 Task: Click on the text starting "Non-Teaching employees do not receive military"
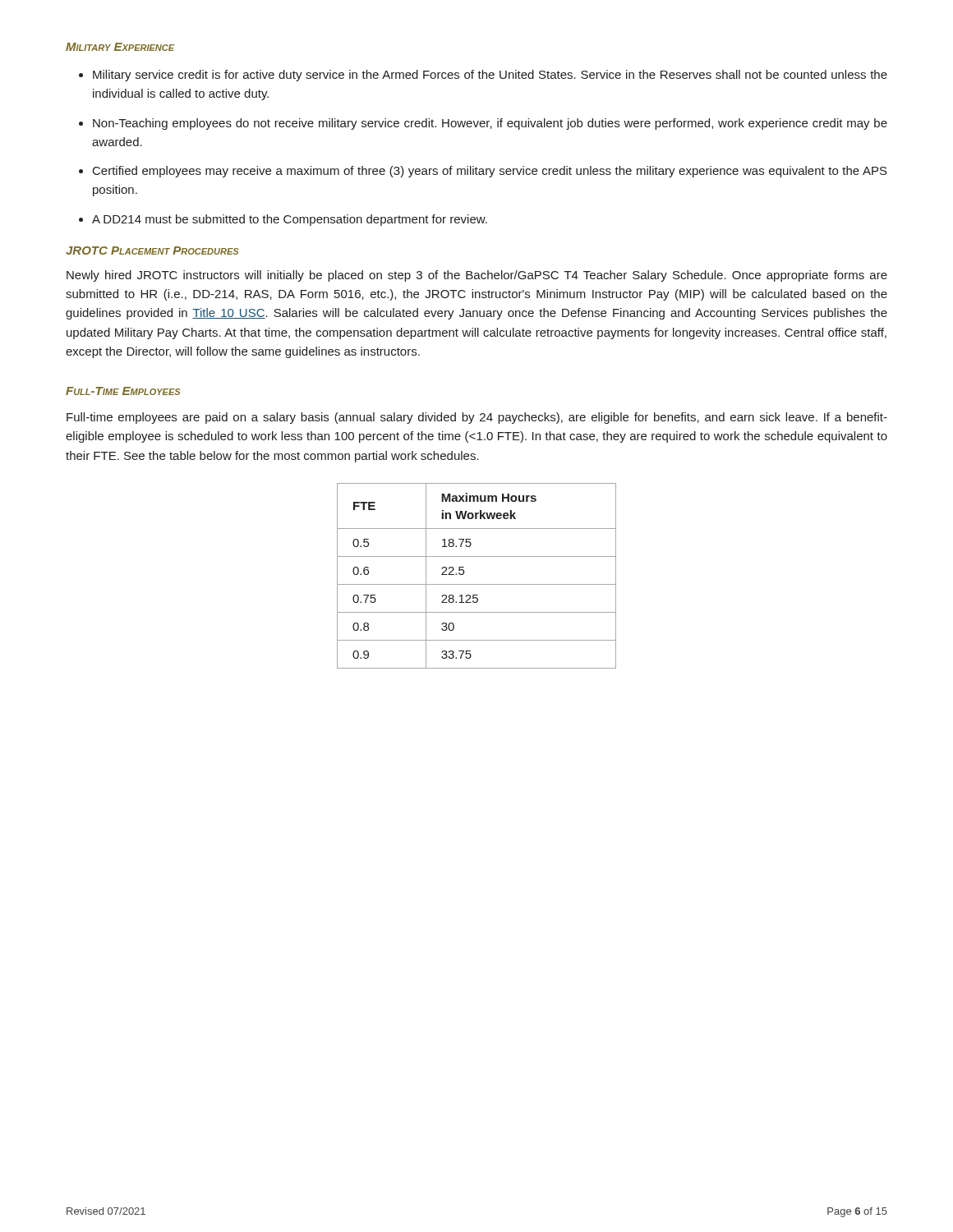click(490, 132)
